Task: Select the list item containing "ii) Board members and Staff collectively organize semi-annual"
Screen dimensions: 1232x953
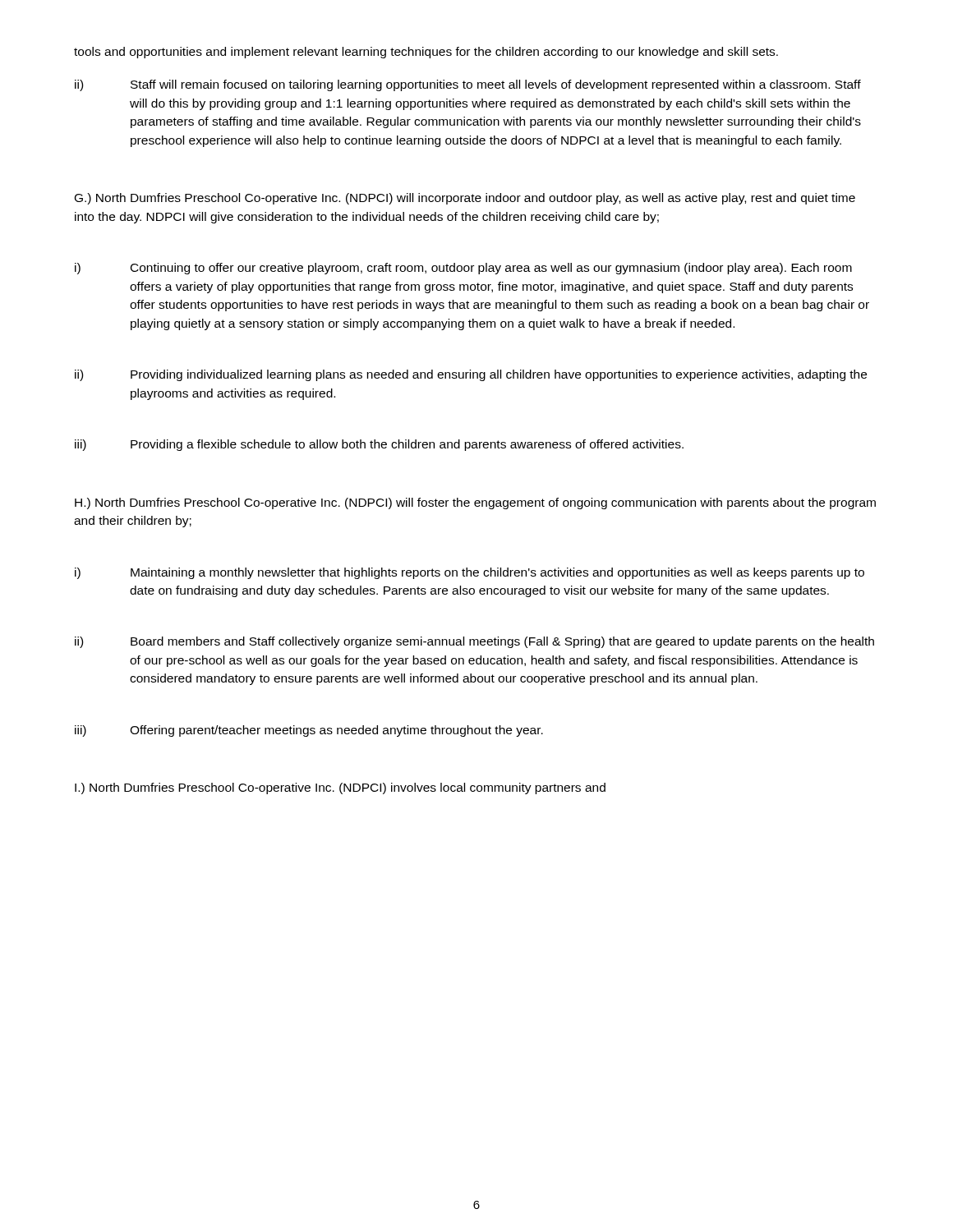Action: point(476,660)
